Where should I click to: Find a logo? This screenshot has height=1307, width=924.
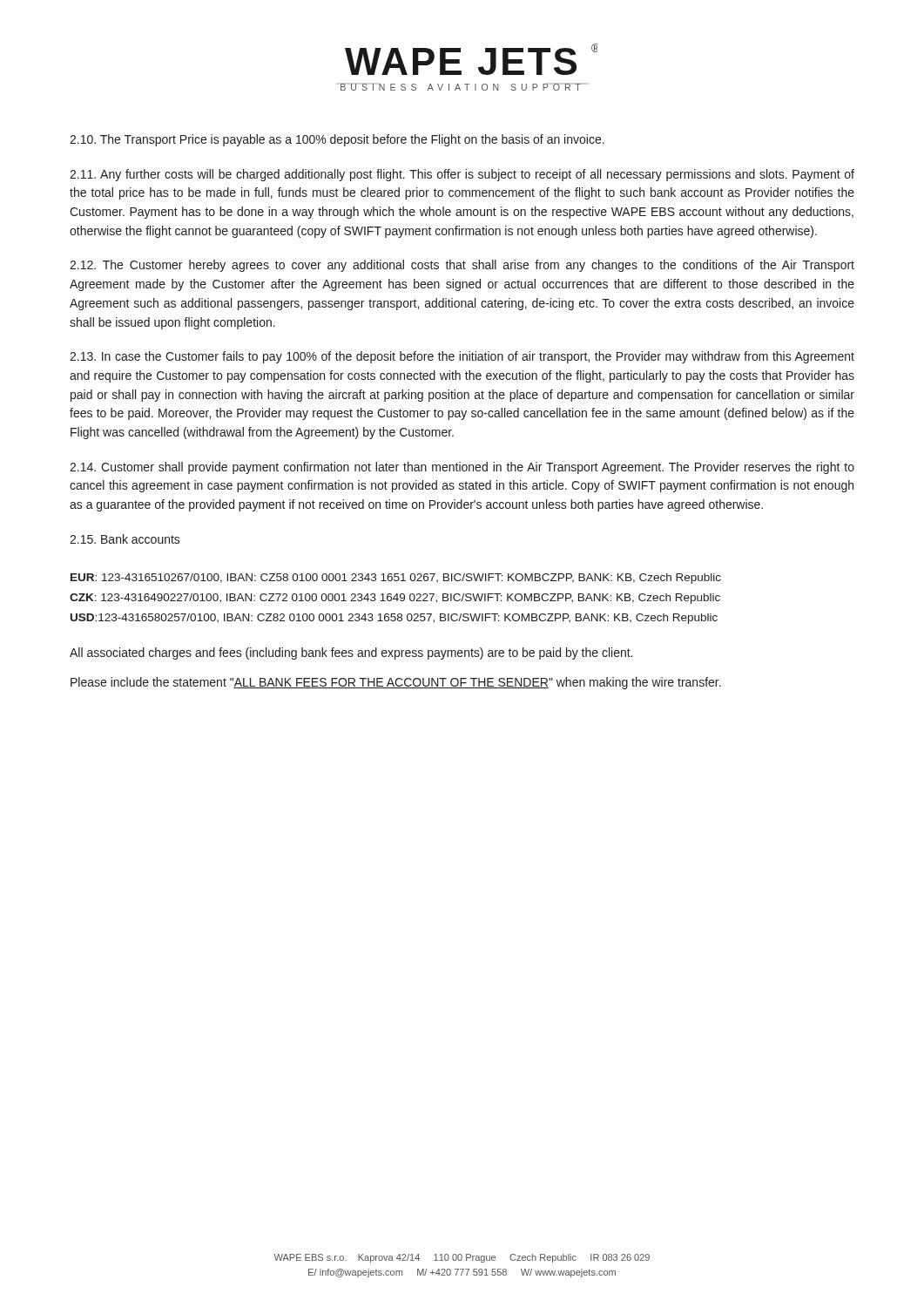click(462, 55)
